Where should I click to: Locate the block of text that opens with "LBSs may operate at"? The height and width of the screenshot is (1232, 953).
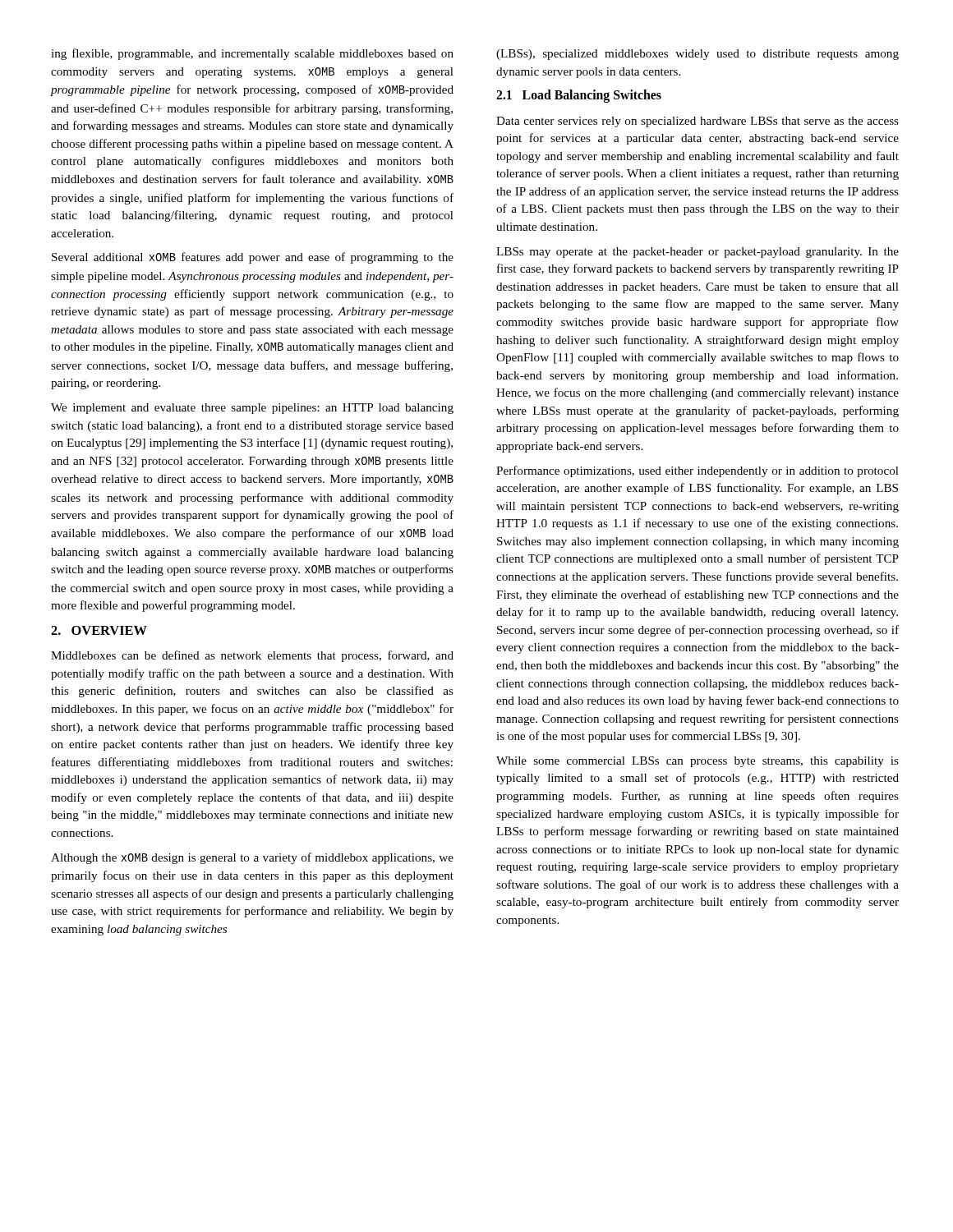698,348
